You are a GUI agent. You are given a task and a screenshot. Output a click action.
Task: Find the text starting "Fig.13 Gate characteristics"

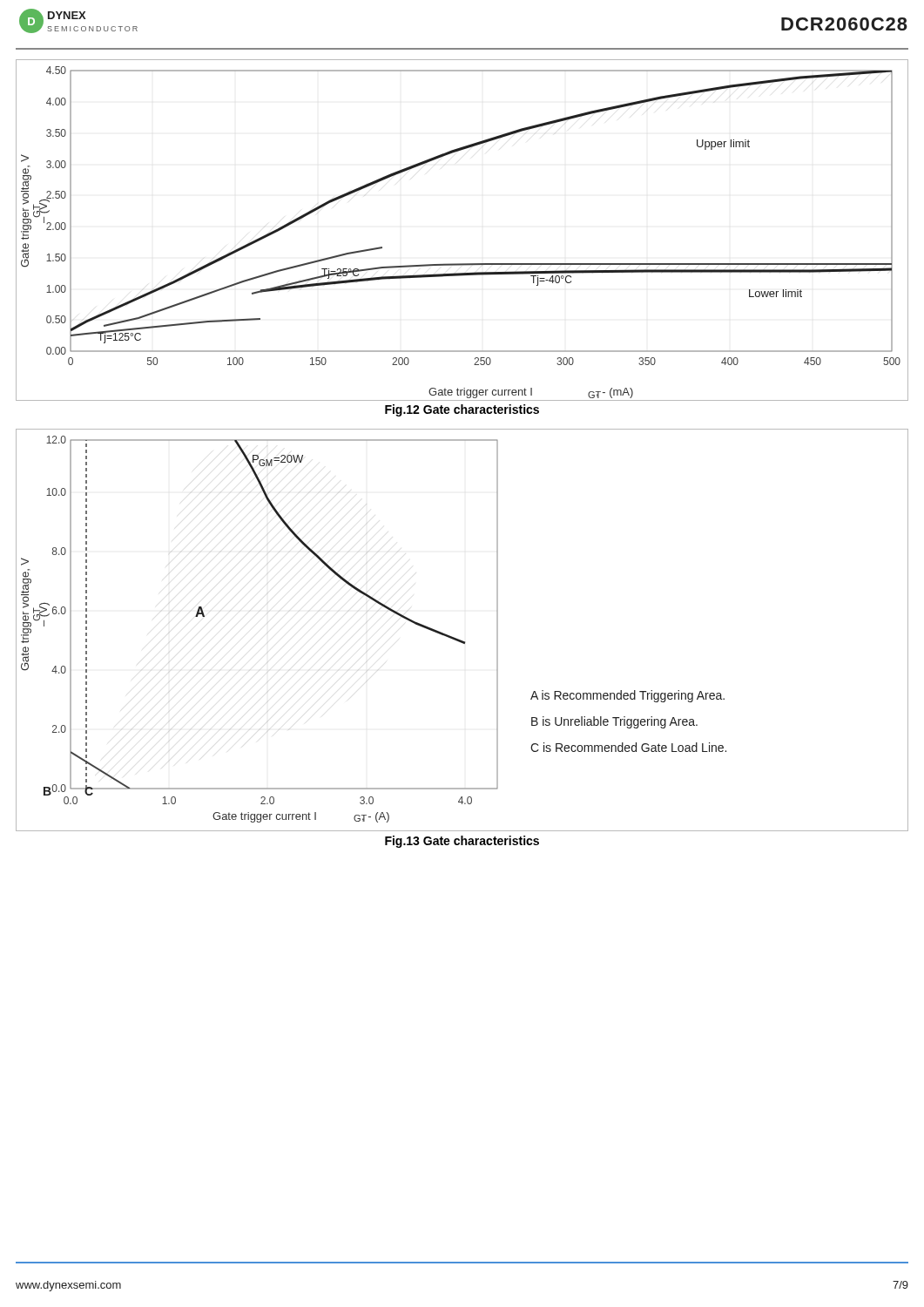pyautogui.click(x=462, y=841)
